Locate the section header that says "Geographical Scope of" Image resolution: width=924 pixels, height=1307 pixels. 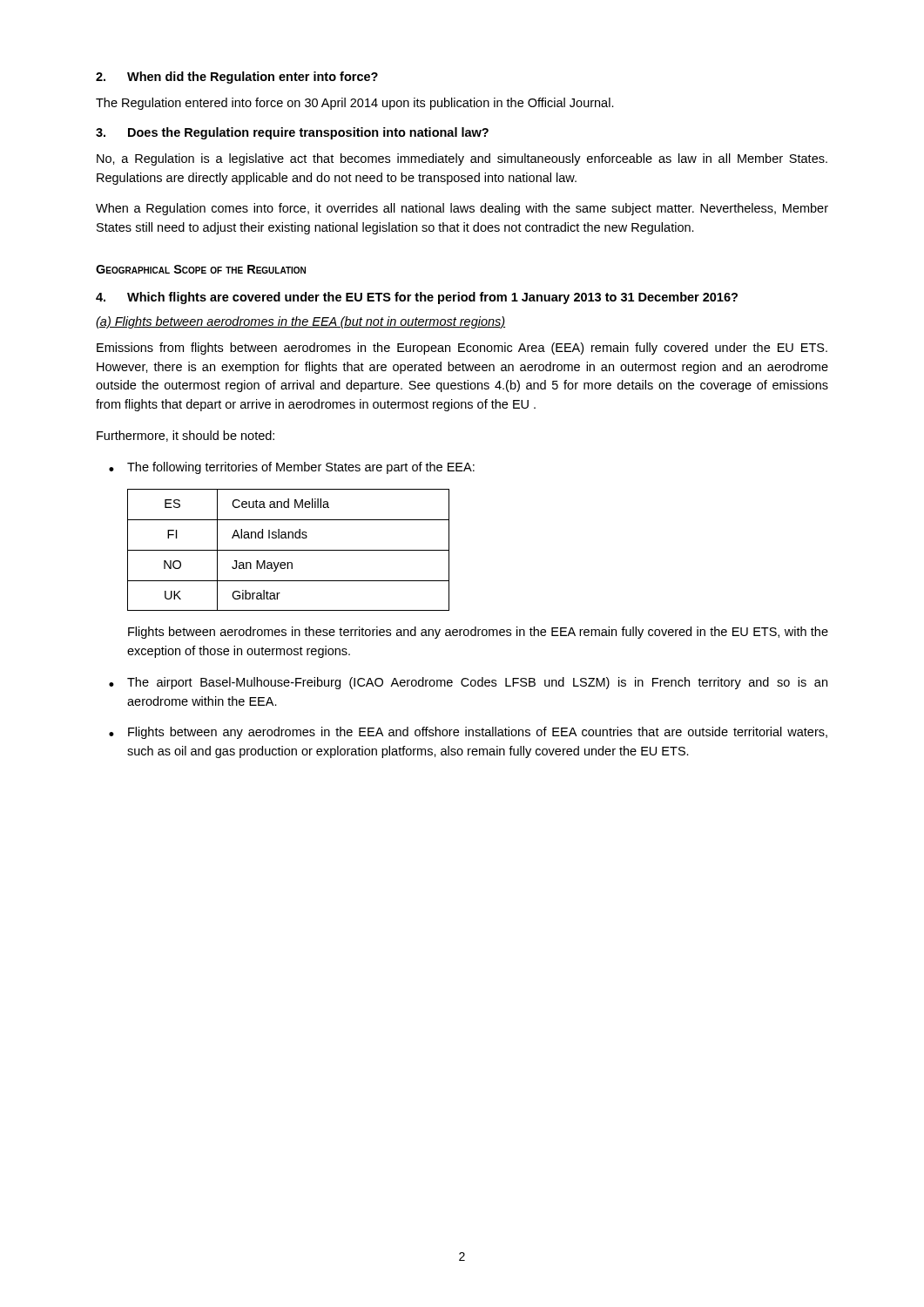tap(201, 269)
